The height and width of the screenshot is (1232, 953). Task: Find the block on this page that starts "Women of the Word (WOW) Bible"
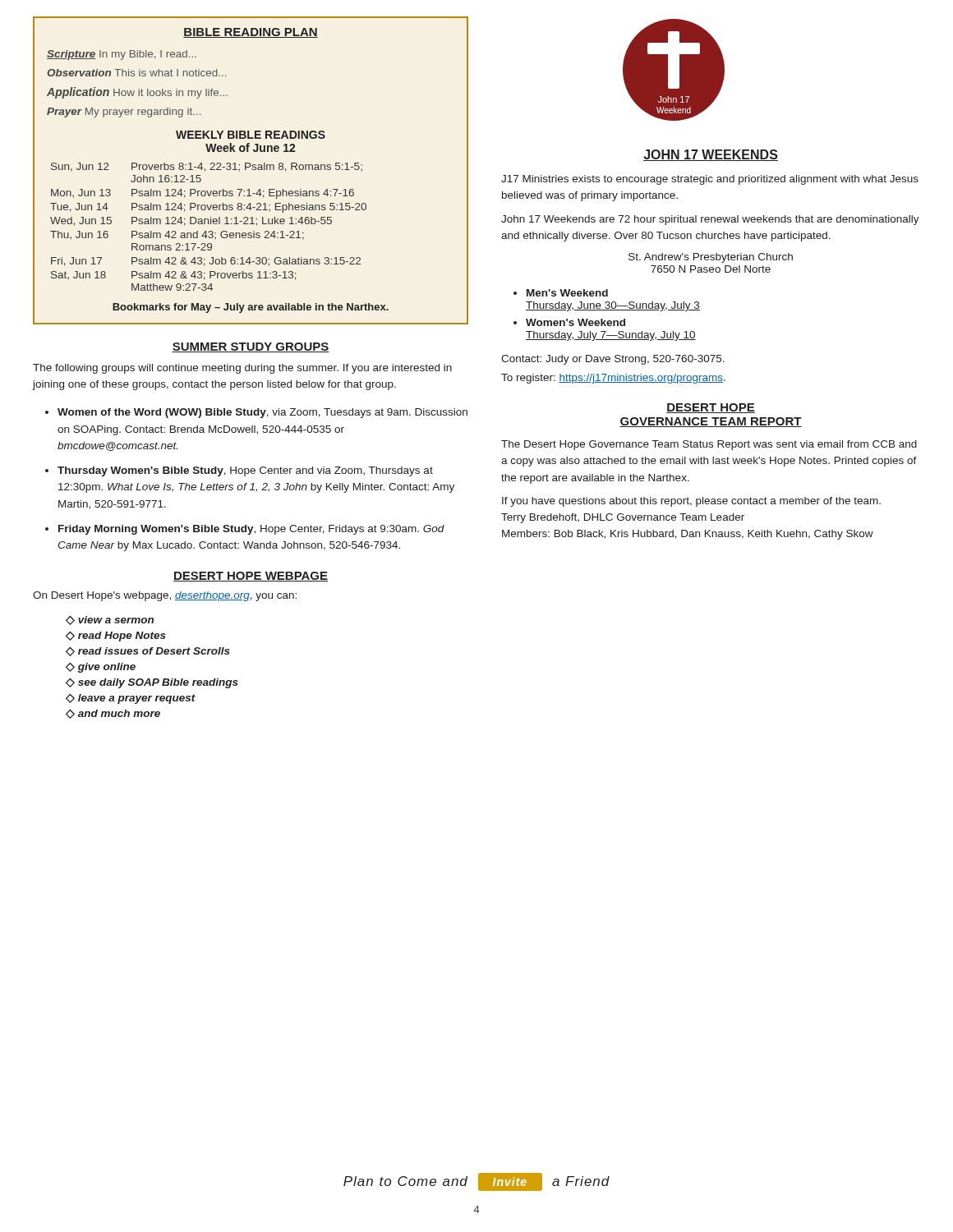coord(263,429)
